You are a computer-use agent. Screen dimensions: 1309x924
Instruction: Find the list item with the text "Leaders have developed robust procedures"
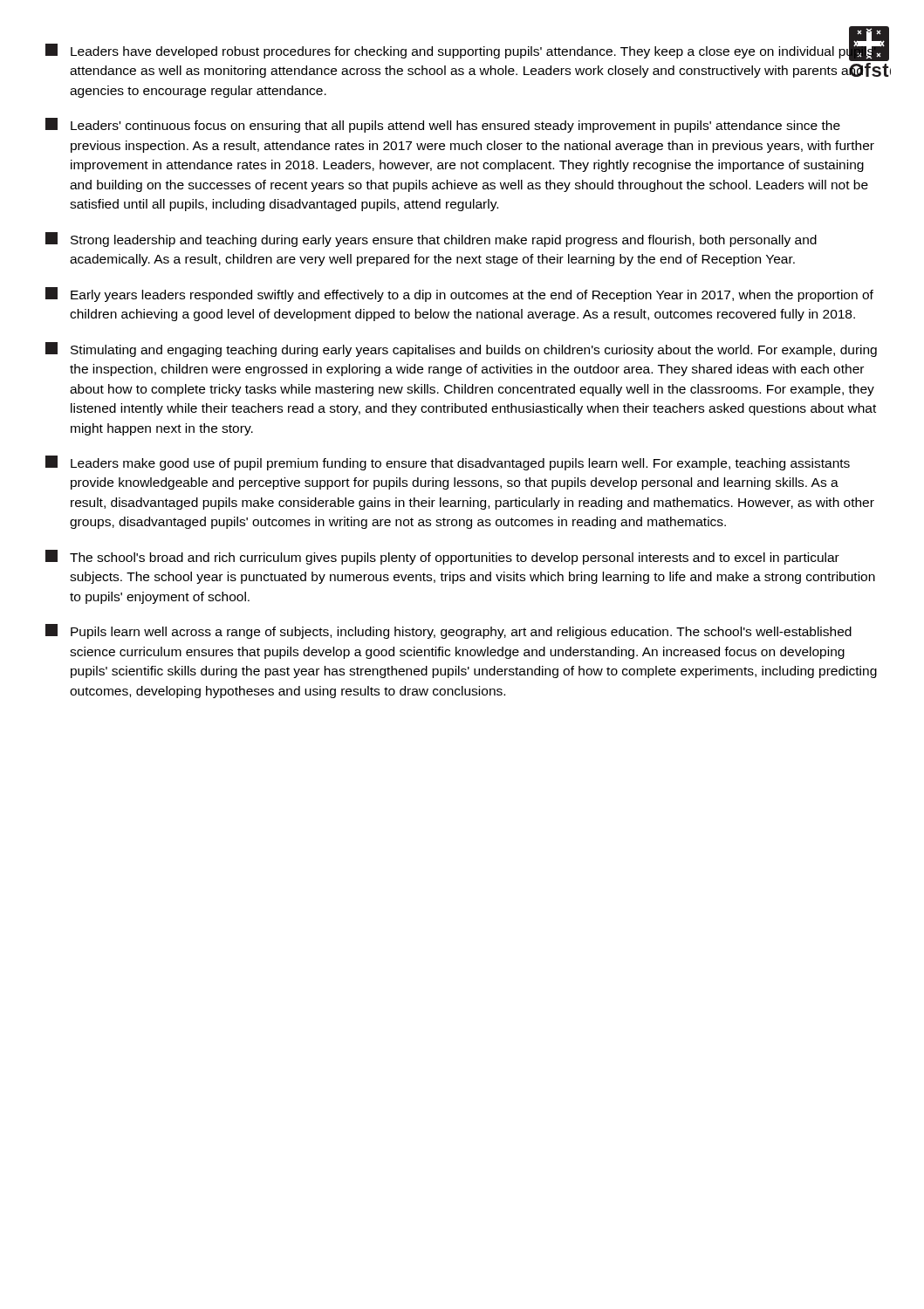(462, 71)
